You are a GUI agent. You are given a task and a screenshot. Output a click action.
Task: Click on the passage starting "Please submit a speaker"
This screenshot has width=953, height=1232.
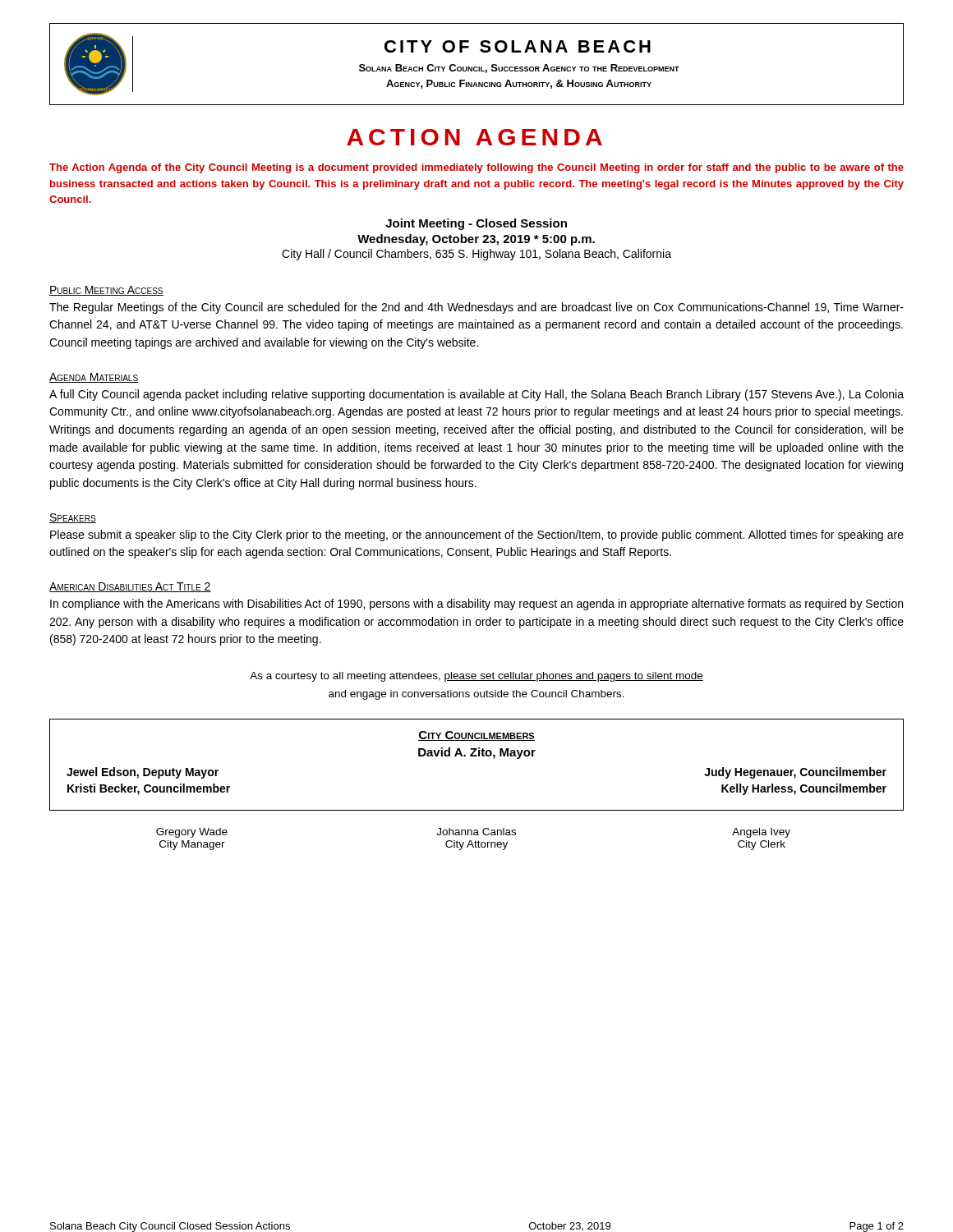(476, 543)
